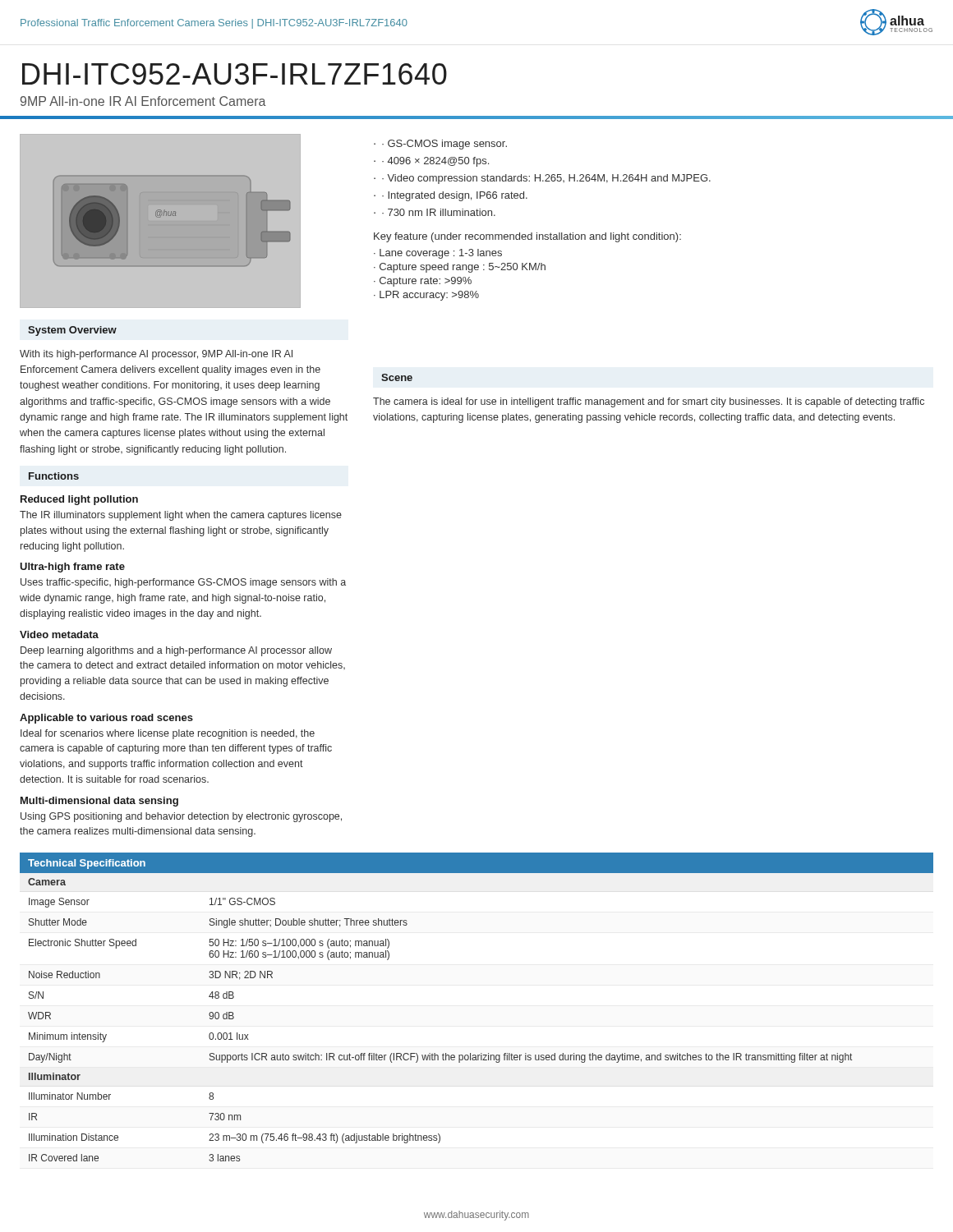
Task: Navigate to the text starting "Ideal for scenarios where license plate recognition"
Action: click(176, 756)
